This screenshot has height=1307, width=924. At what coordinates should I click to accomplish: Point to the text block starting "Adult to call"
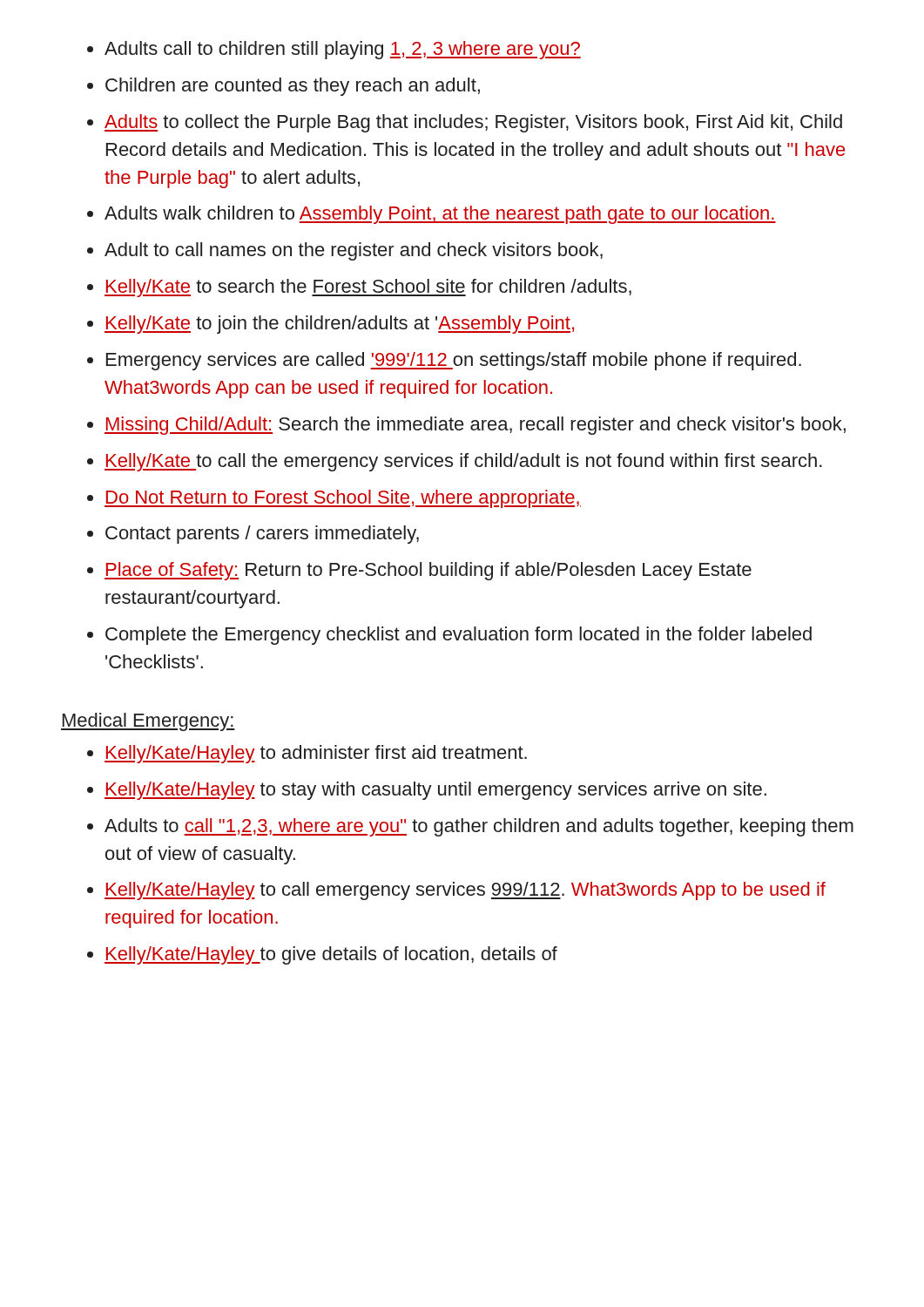[x=484, y=250]
